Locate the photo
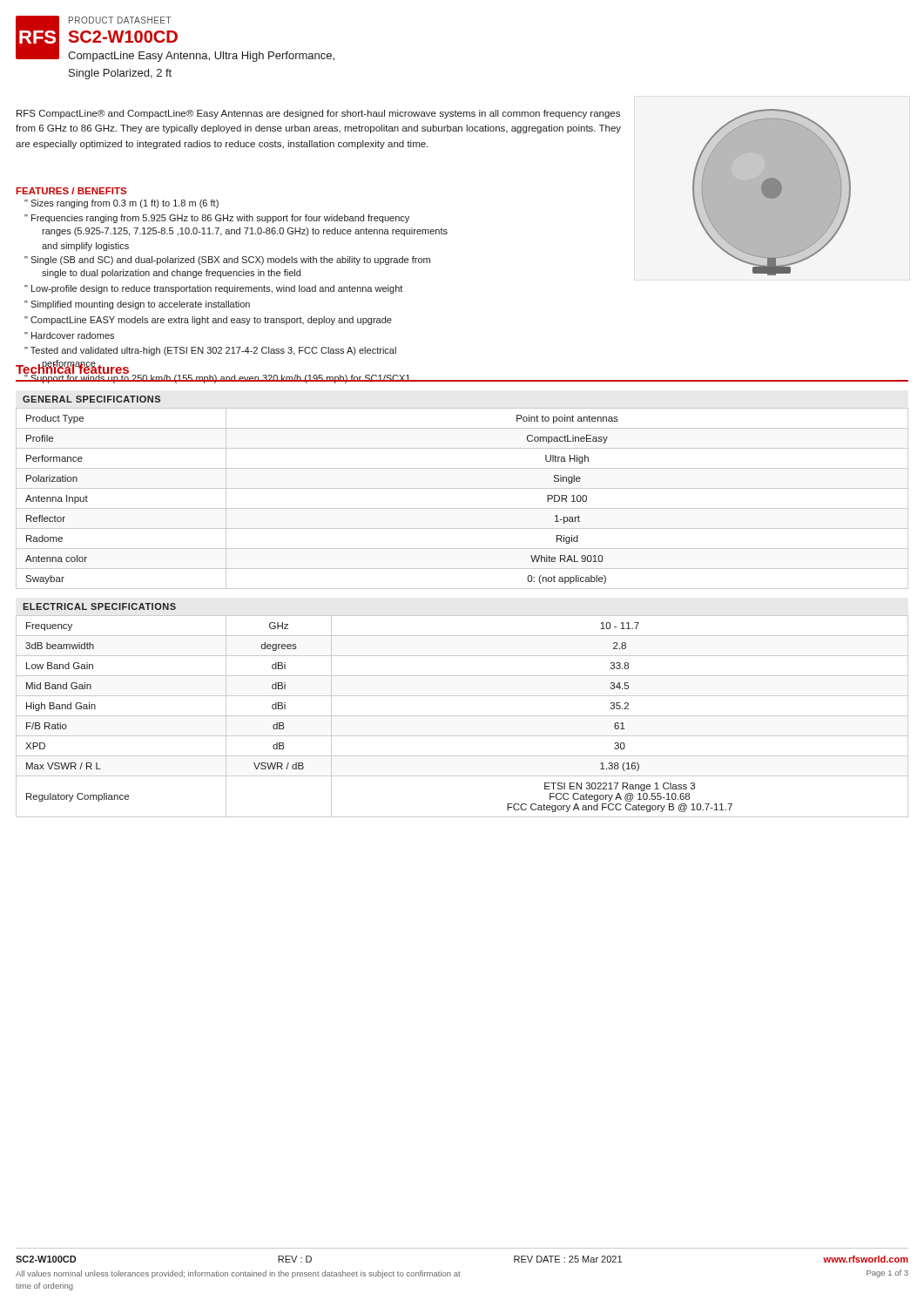This screenshot has width=924, height=1307. [x=771, y=187]
